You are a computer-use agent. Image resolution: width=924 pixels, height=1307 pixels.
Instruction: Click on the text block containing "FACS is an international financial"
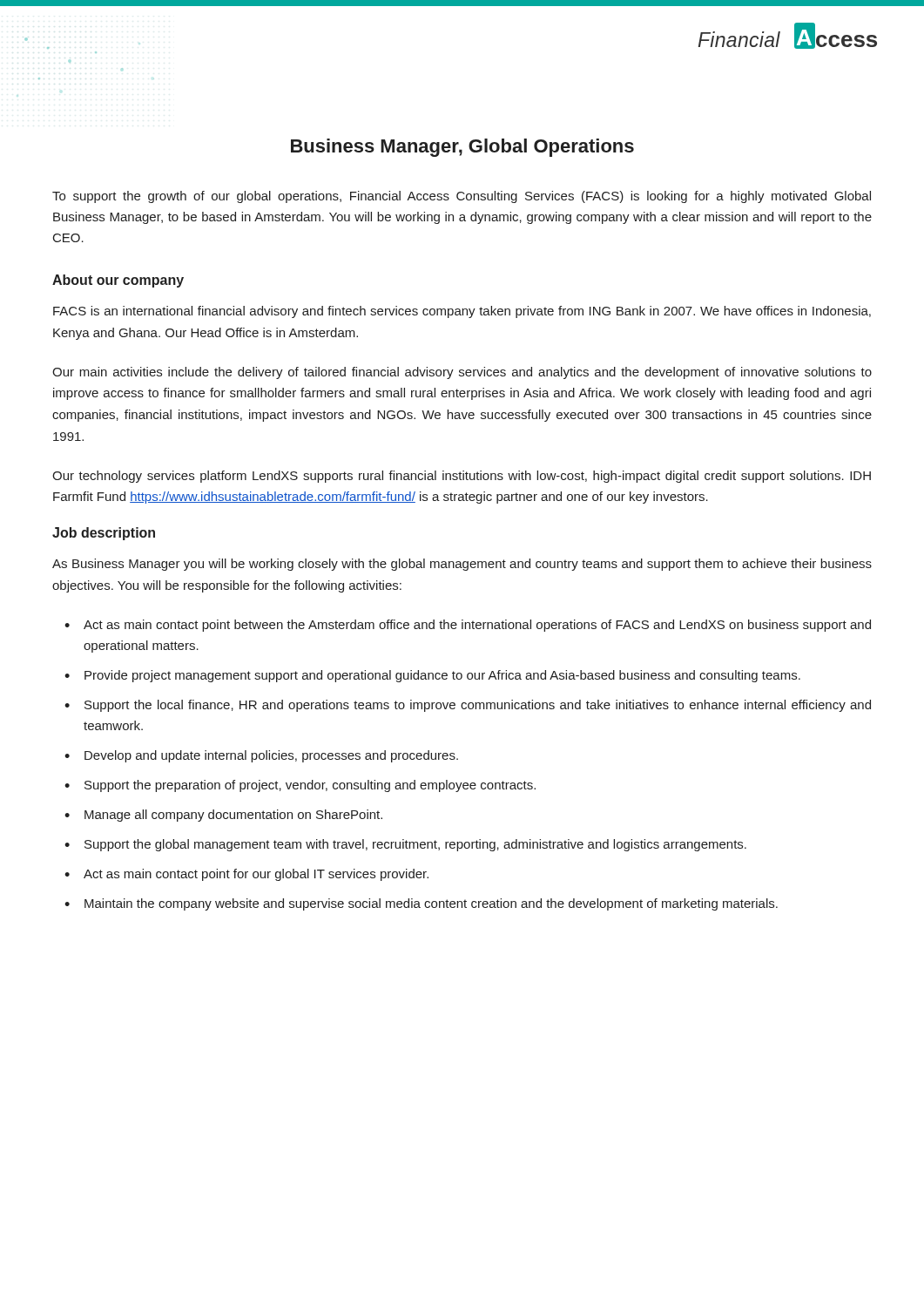462,321
